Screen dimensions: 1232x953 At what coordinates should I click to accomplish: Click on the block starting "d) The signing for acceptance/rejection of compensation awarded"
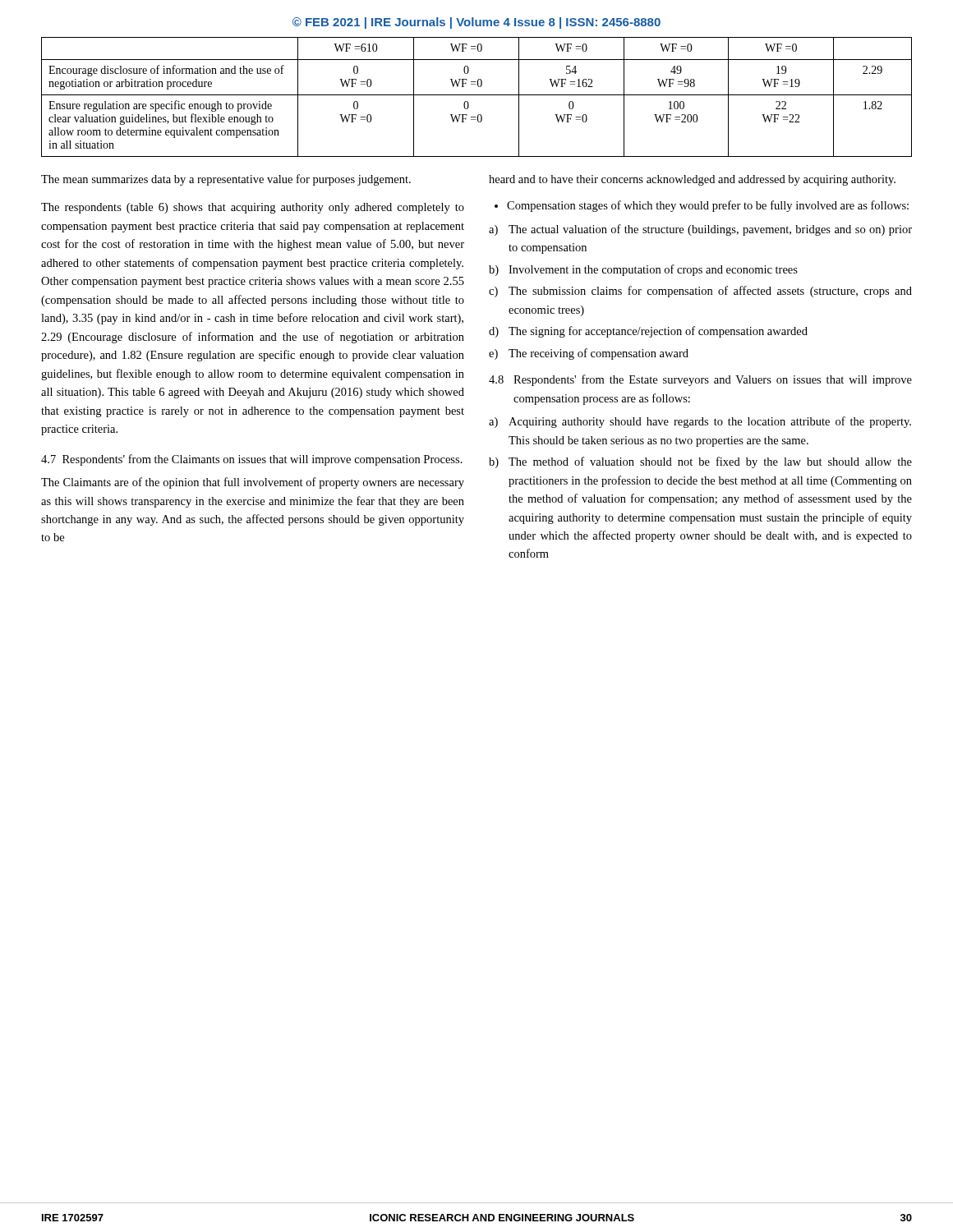(648, 331)
